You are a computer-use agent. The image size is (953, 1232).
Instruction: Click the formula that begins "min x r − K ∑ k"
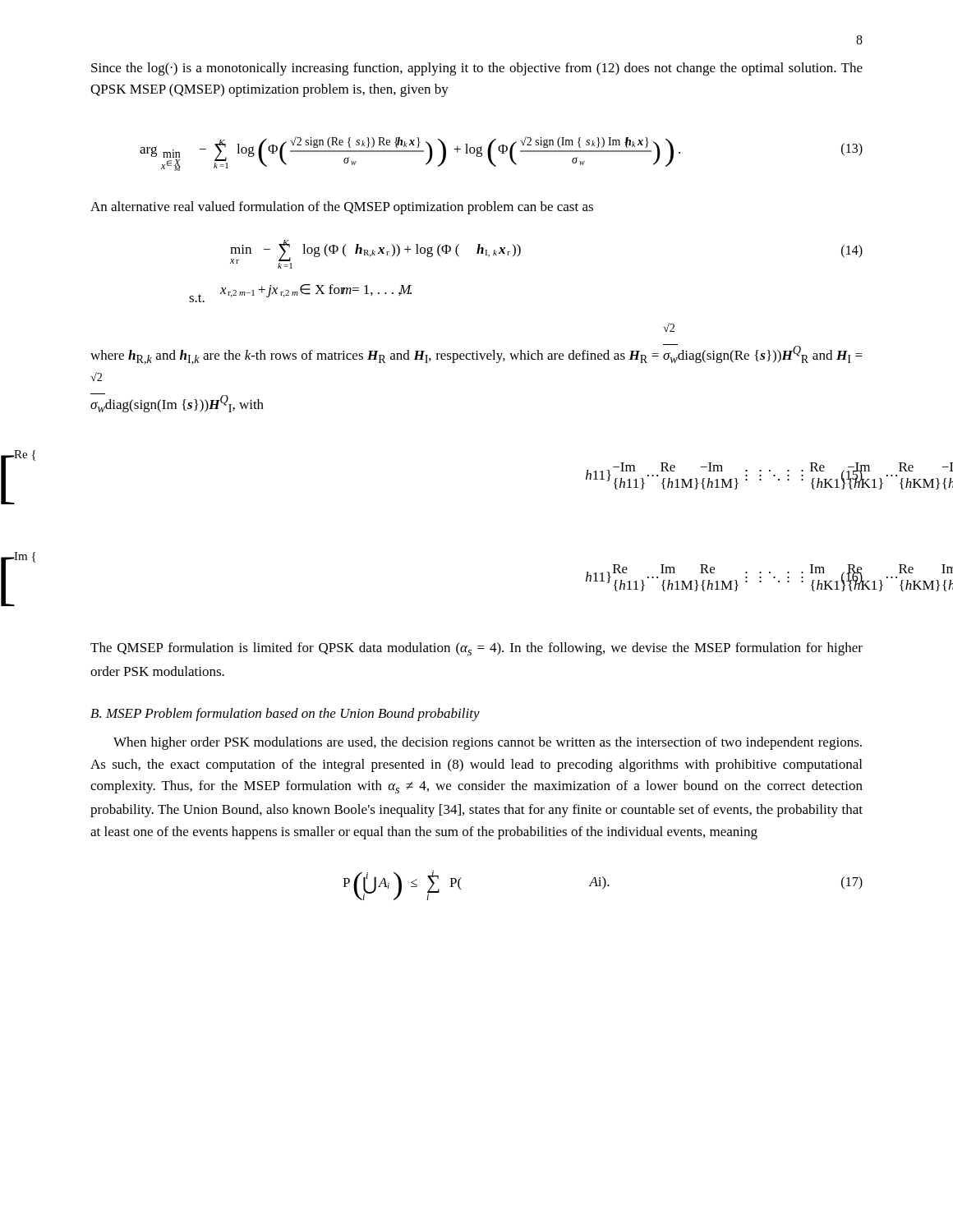pyautogui.click(x=476, y=267)
